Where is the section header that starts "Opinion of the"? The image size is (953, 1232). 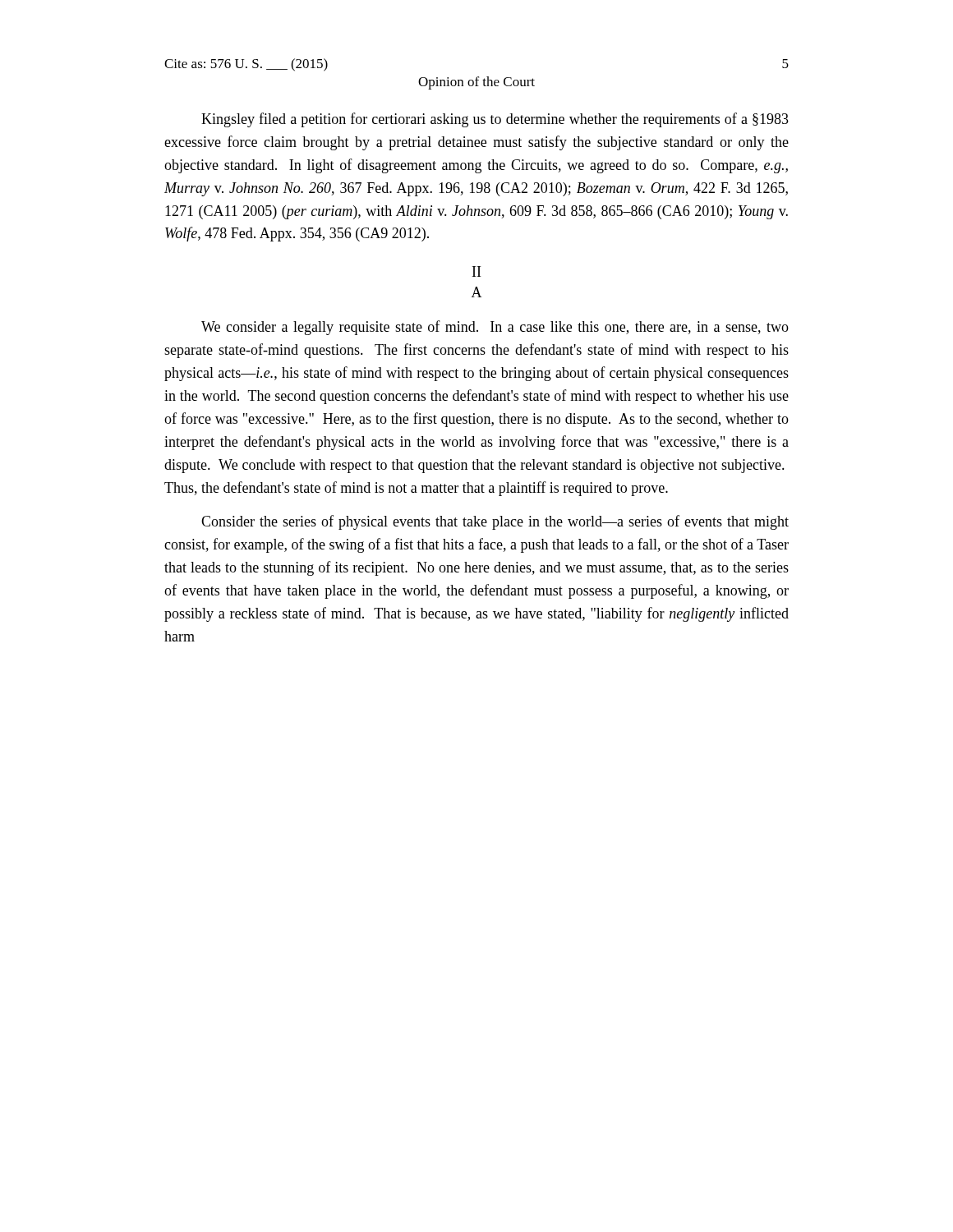tap(476, 82)
